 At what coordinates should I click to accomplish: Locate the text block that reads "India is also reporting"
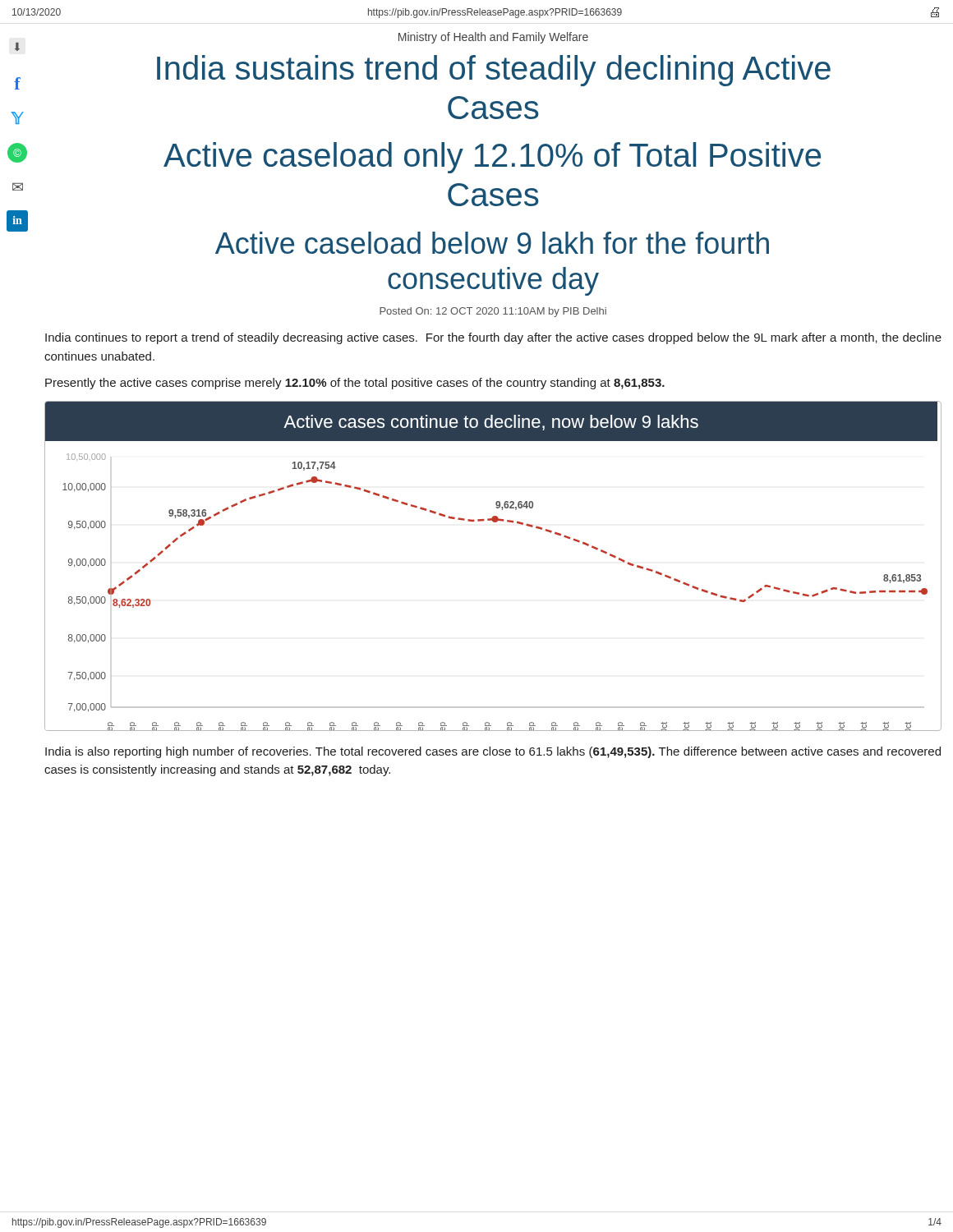coord(493,760)
